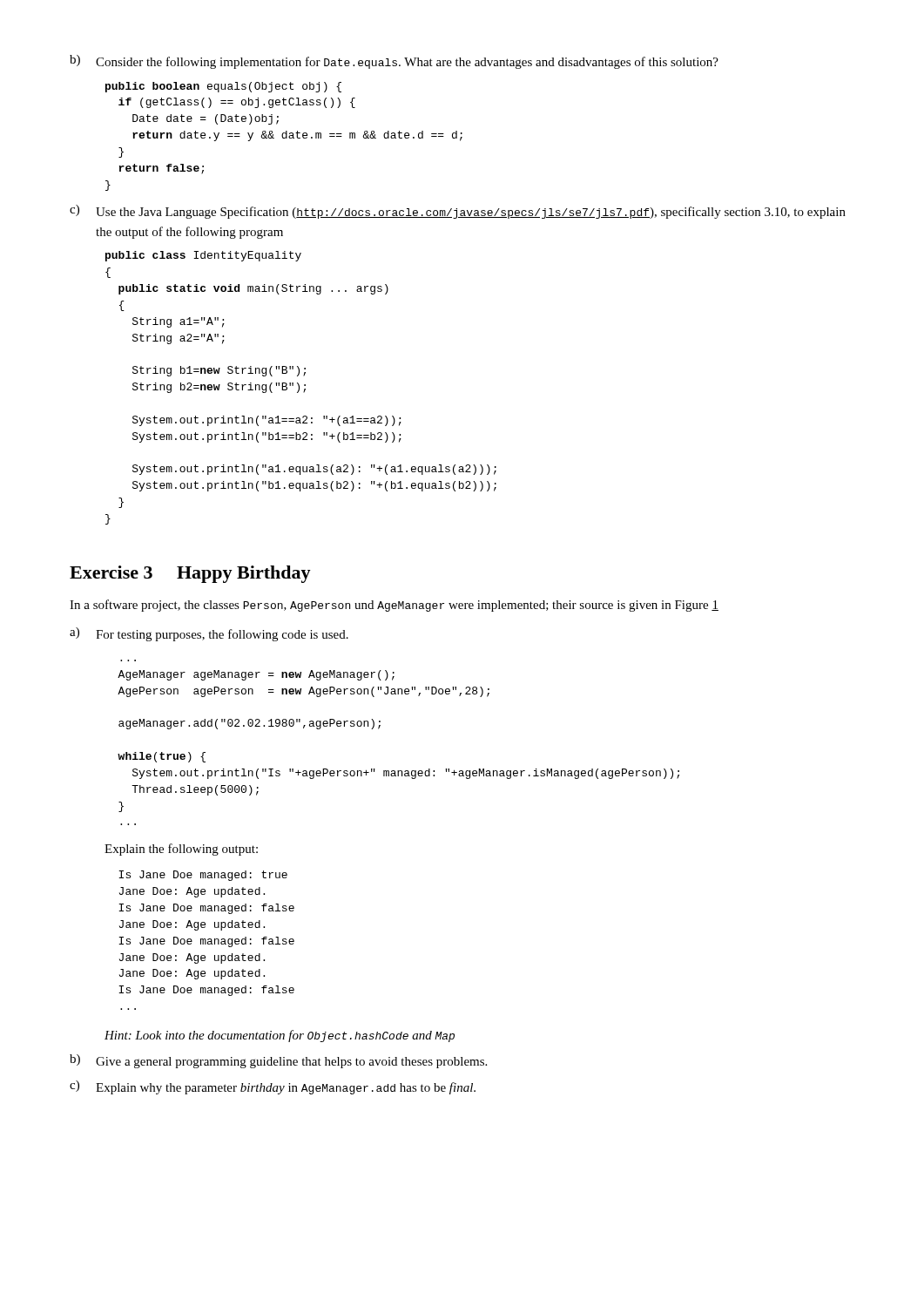Point to the text block starting "Hint: Look into the documentation"
The height and width of the screenshot is (1307, 924).
[x=280, y=1035]
